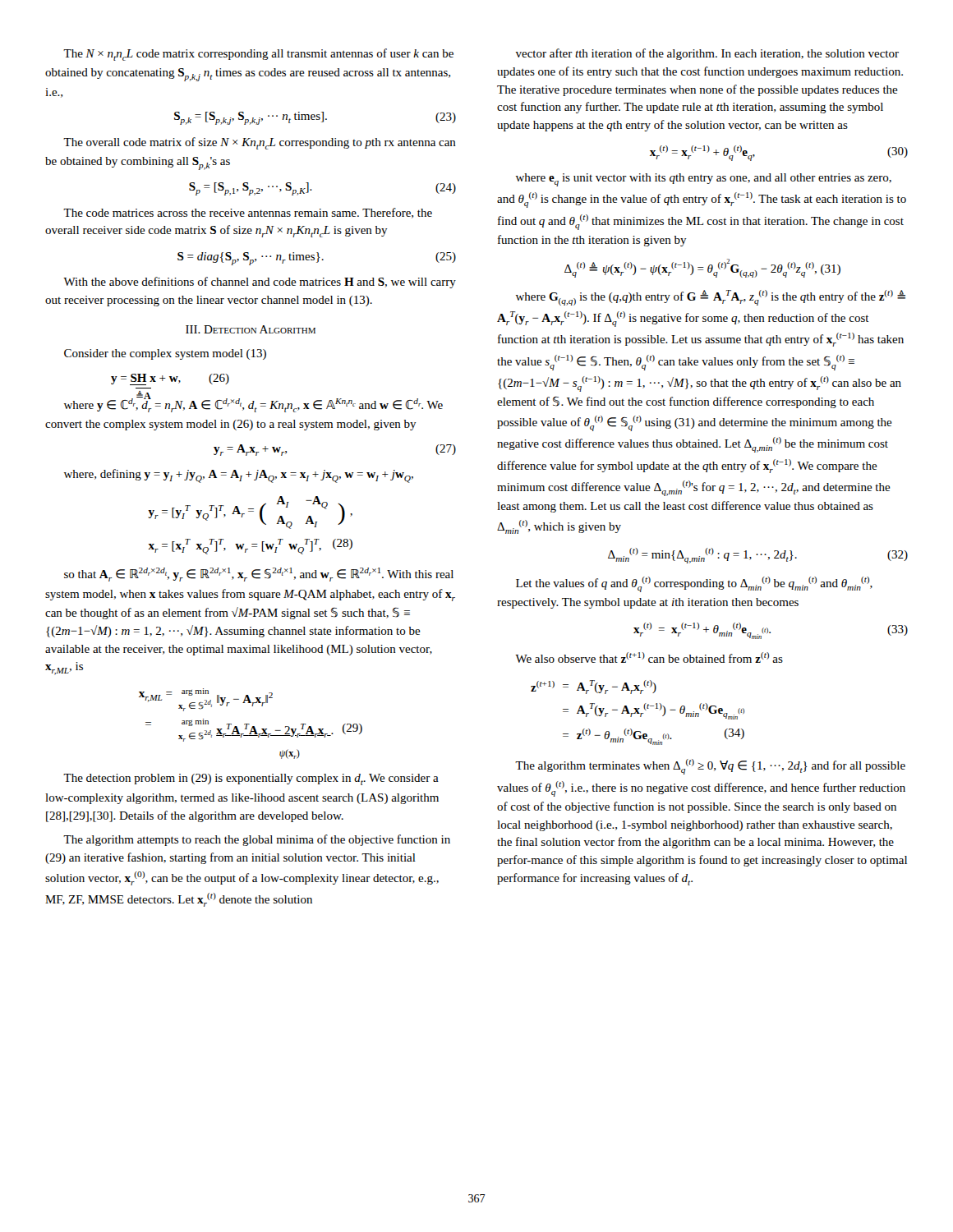Locate the block of text that opens with "vector after tth iteration of"
Screen dimensions: 1232x953
click(x=700, y=89)
